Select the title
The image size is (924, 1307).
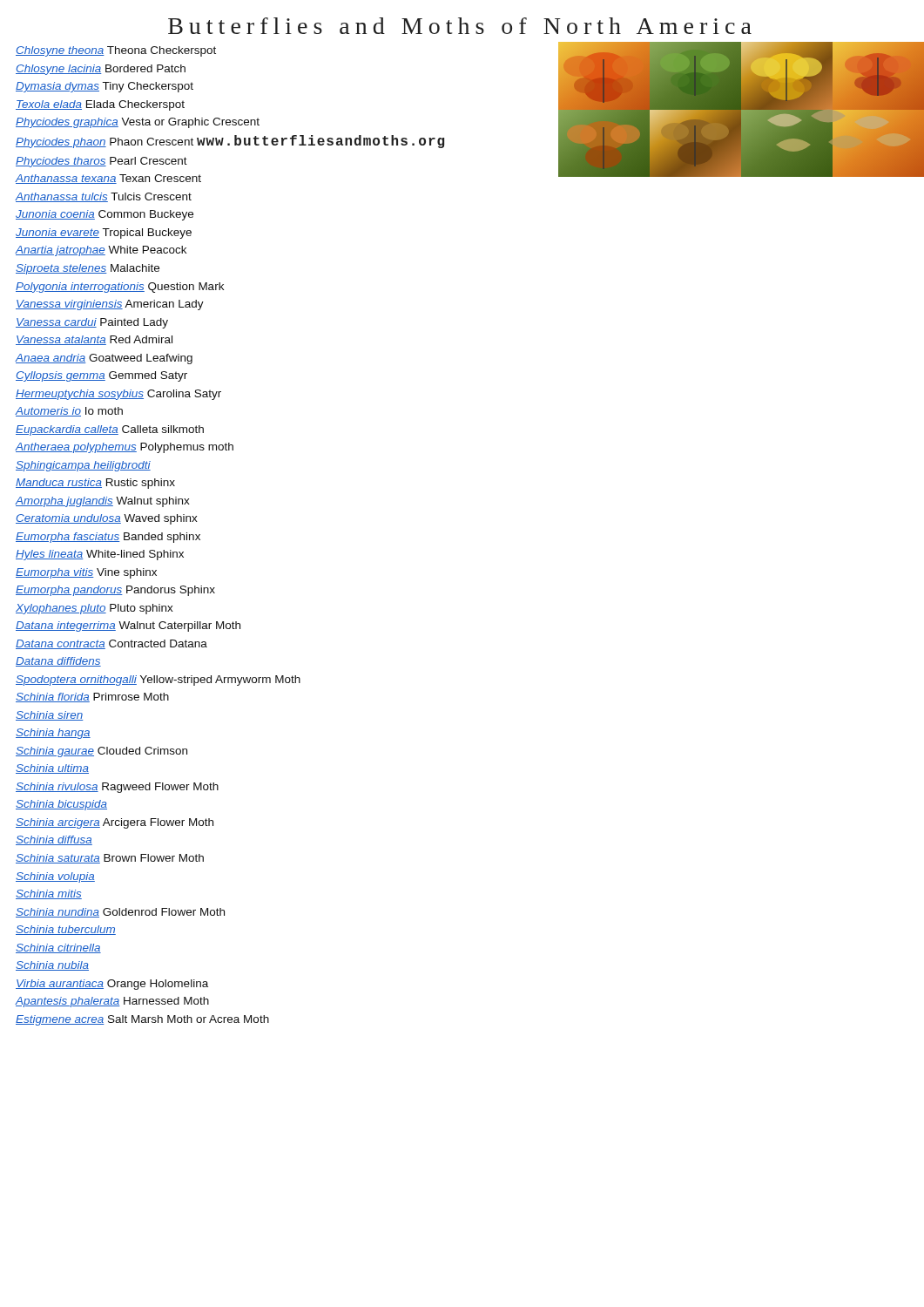[462, 26]
